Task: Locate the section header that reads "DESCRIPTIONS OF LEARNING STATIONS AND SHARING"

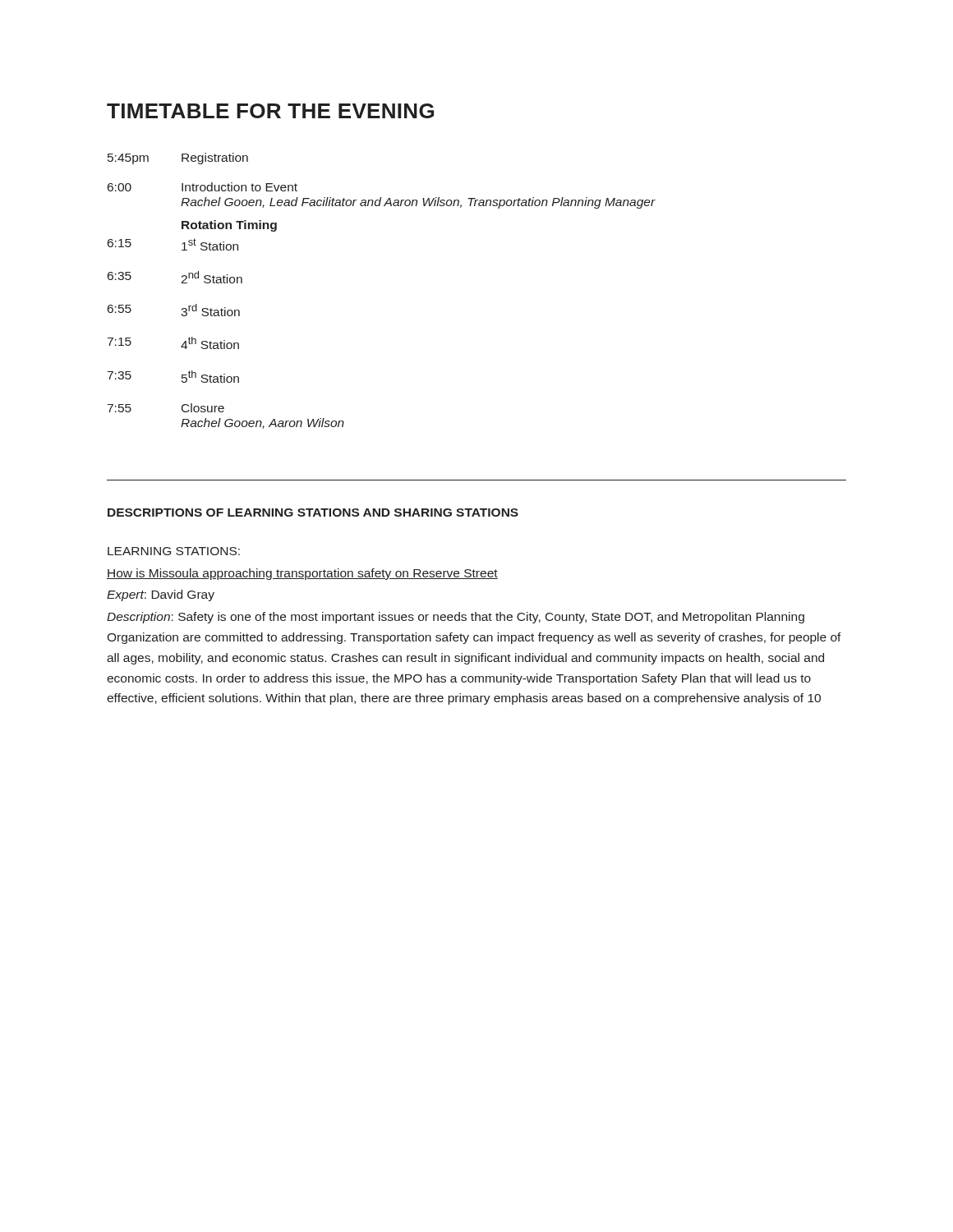Action: tap(313, 512)
